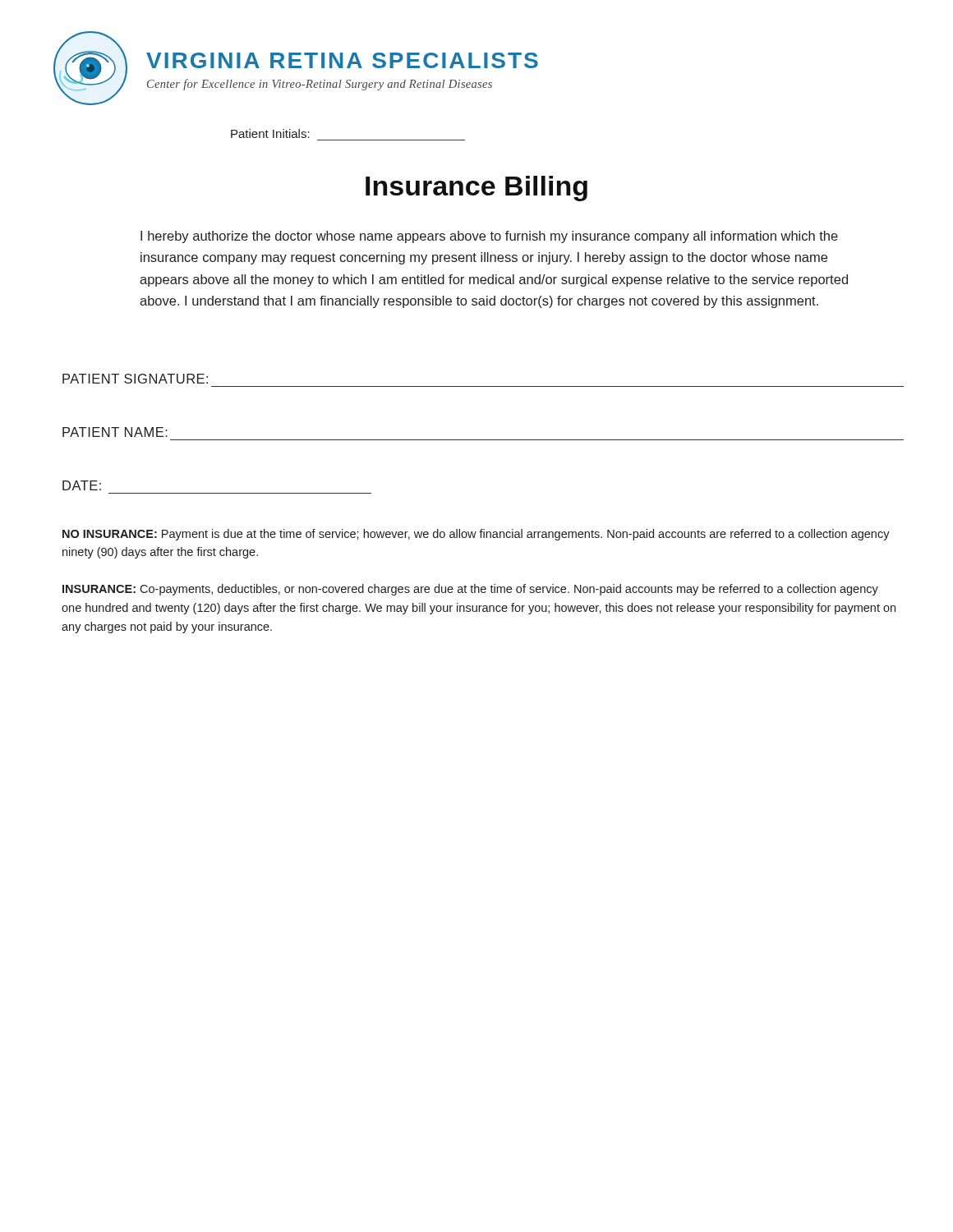Locate the passage starting "Insurance Billing"
Image resolution: width=953 pixels, height=1232 pixels.
476,186
